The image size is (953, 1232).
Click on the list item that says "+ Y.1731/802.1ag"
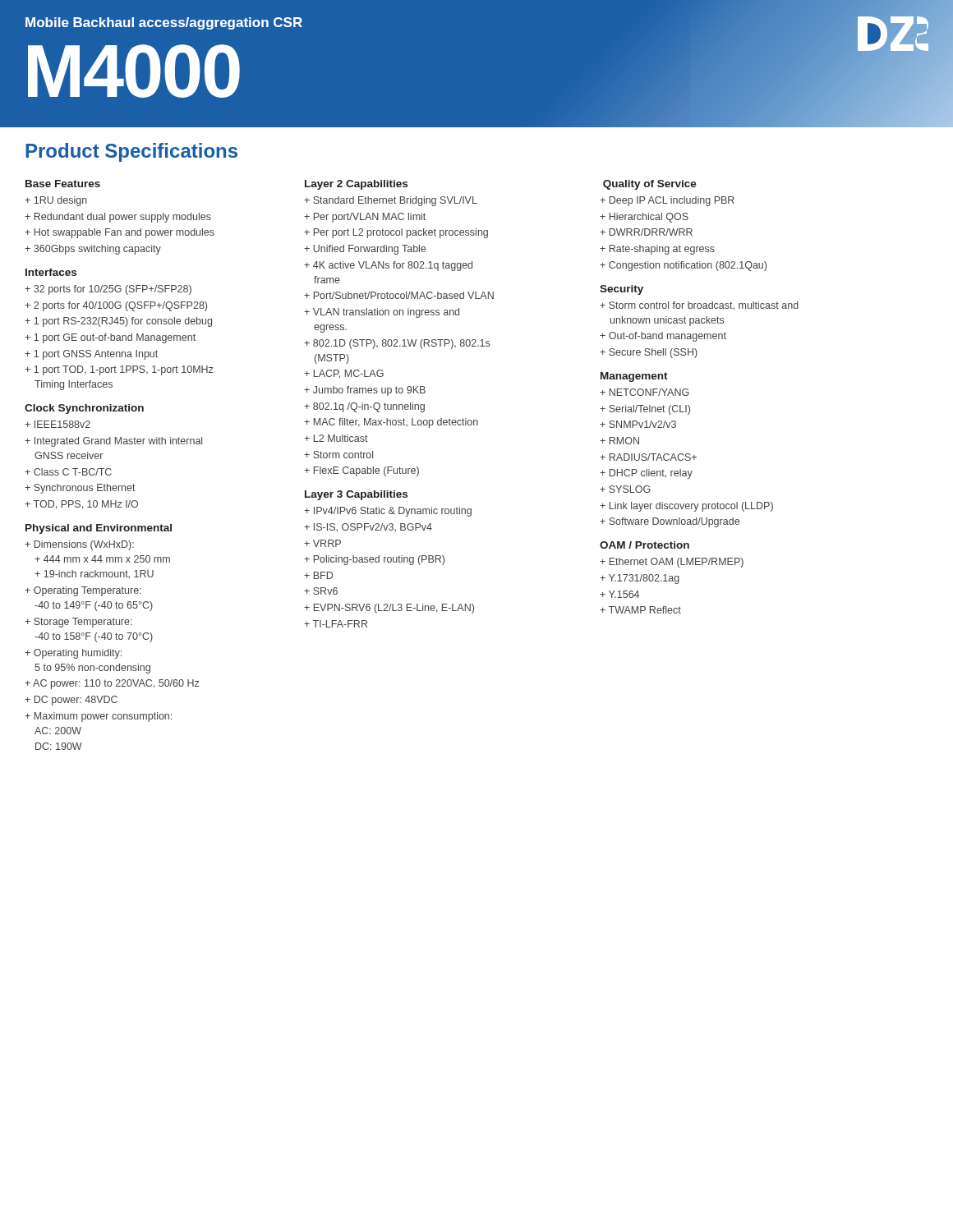click(640, 578)
